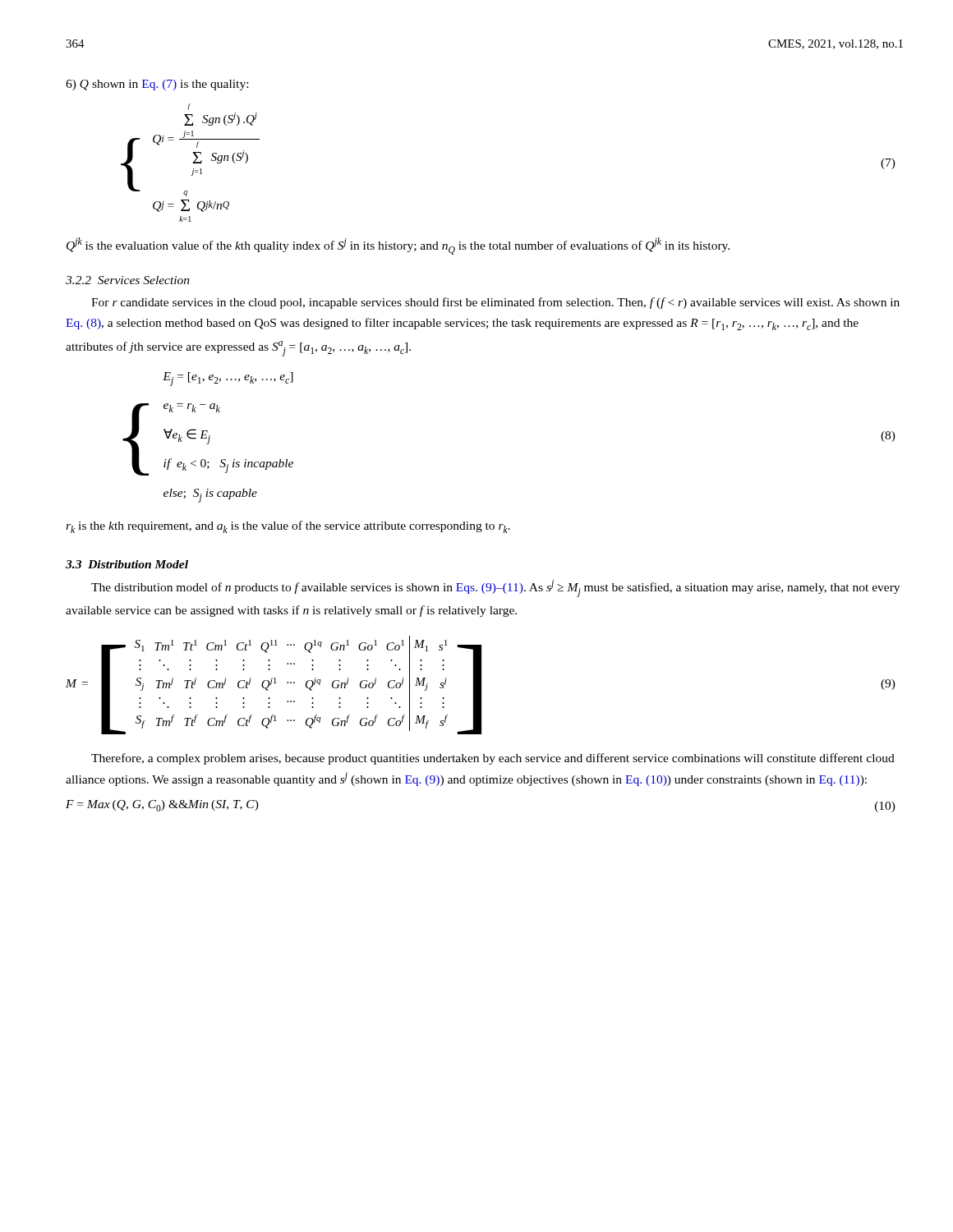Click on the text block starting "rk is the kth requirement,"
Viewport: 953px width, 1232px height.
point(288,527)
